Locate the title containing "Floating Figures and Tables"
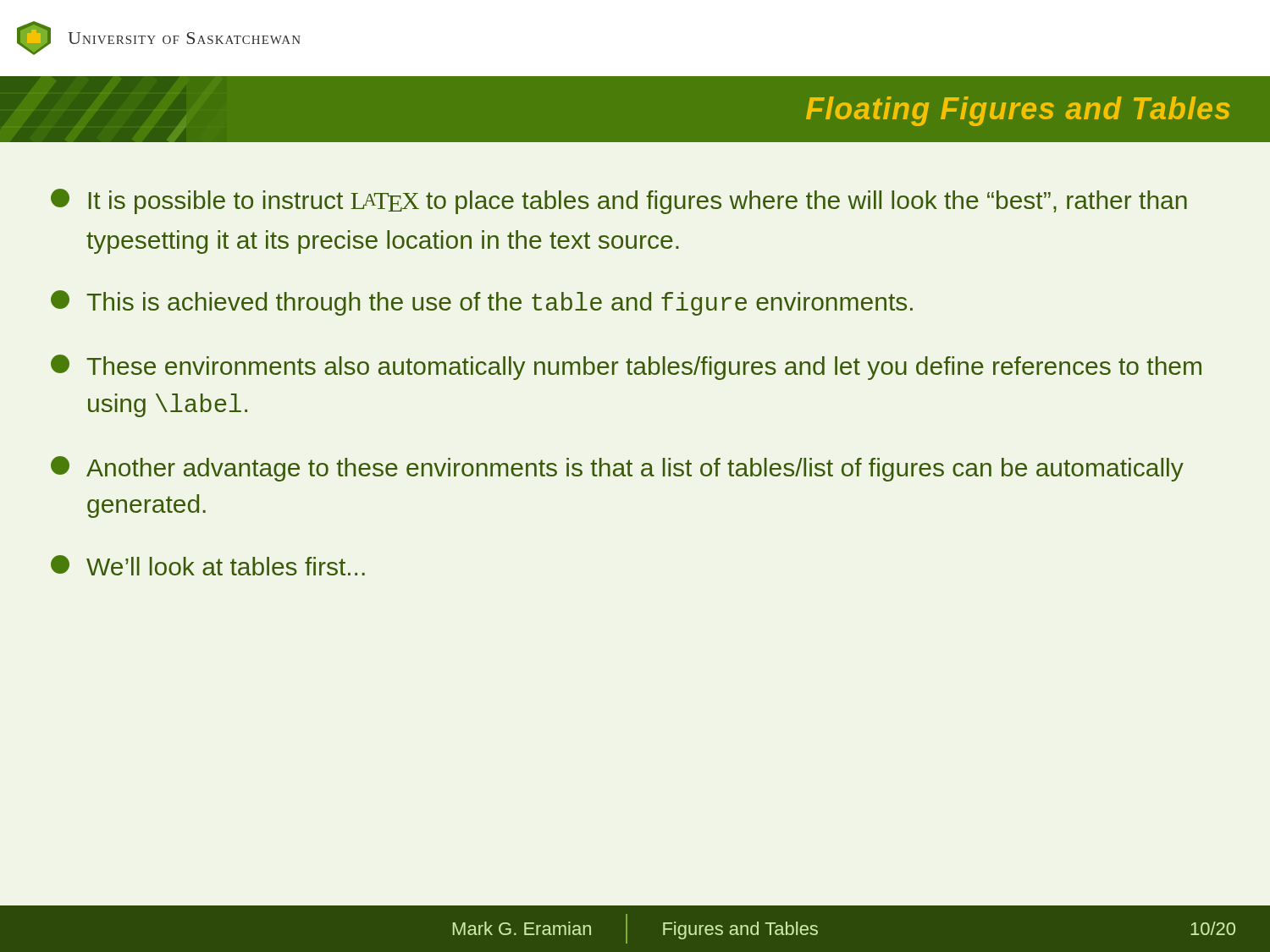Screen dimensions: 952x1270 (x=1019, y=109)
